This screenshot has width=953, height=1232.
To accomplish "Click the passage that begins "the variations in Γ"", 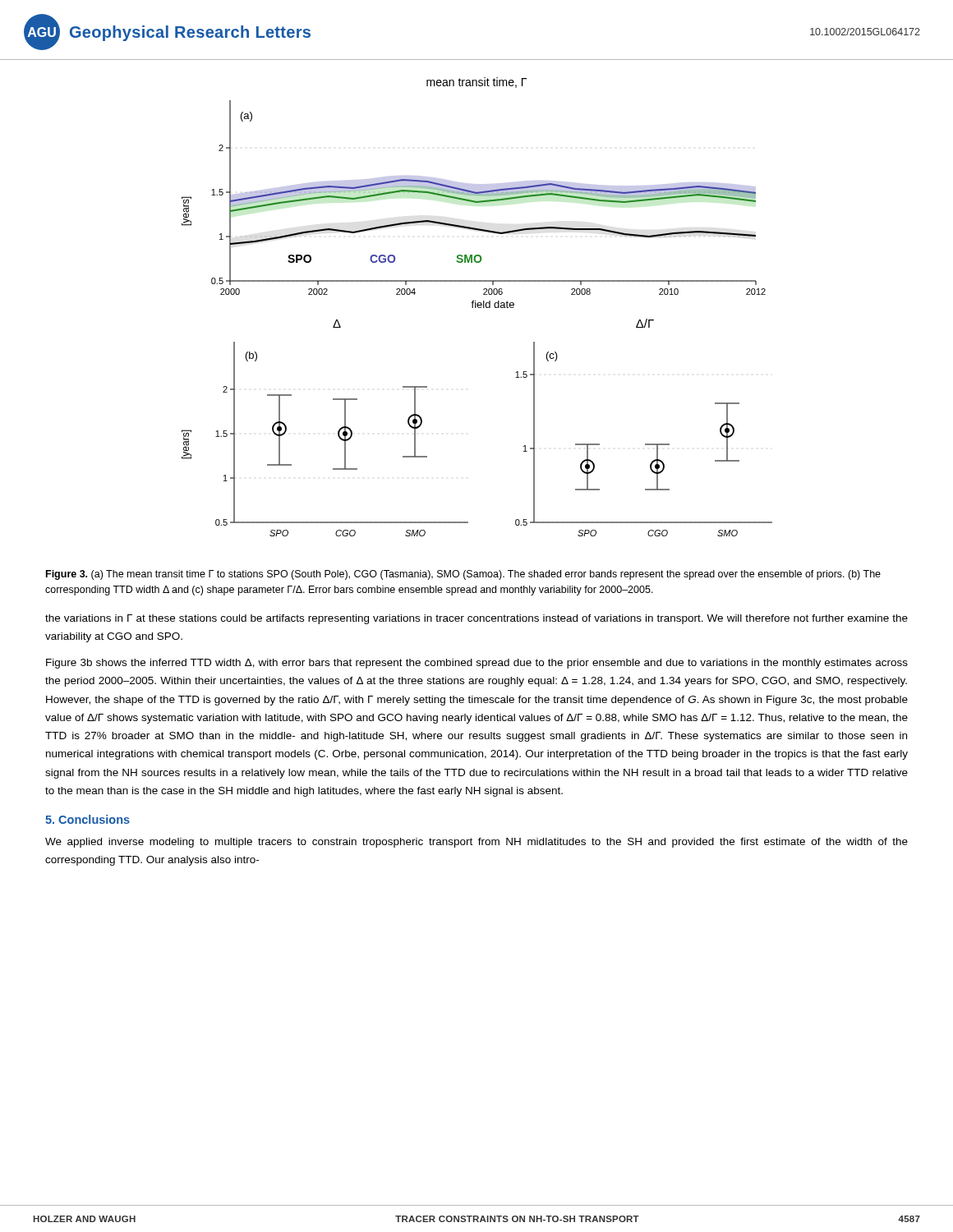I will 476,627.
